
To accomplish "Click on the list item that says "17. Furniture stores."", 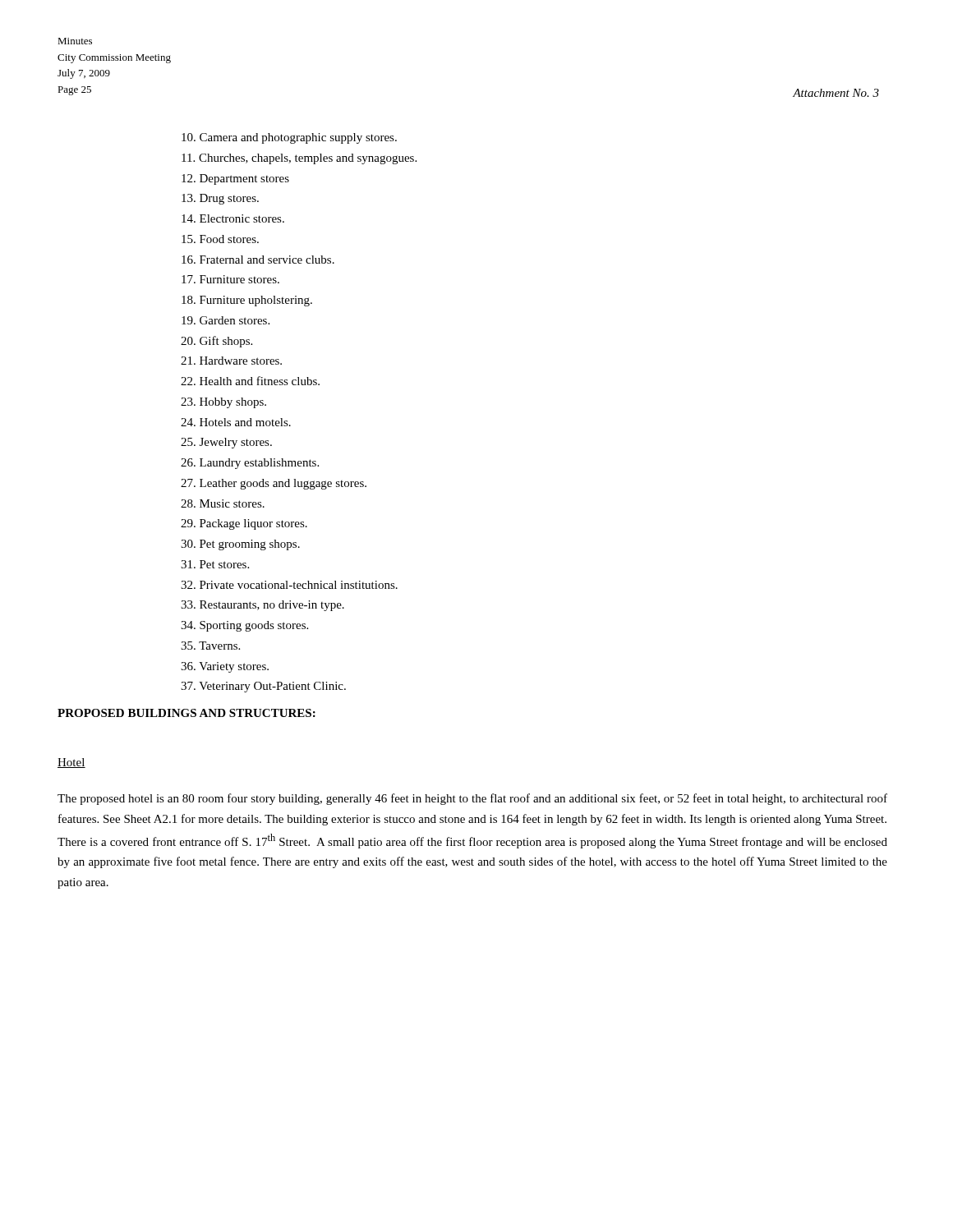I will click(x=230, y=279).
